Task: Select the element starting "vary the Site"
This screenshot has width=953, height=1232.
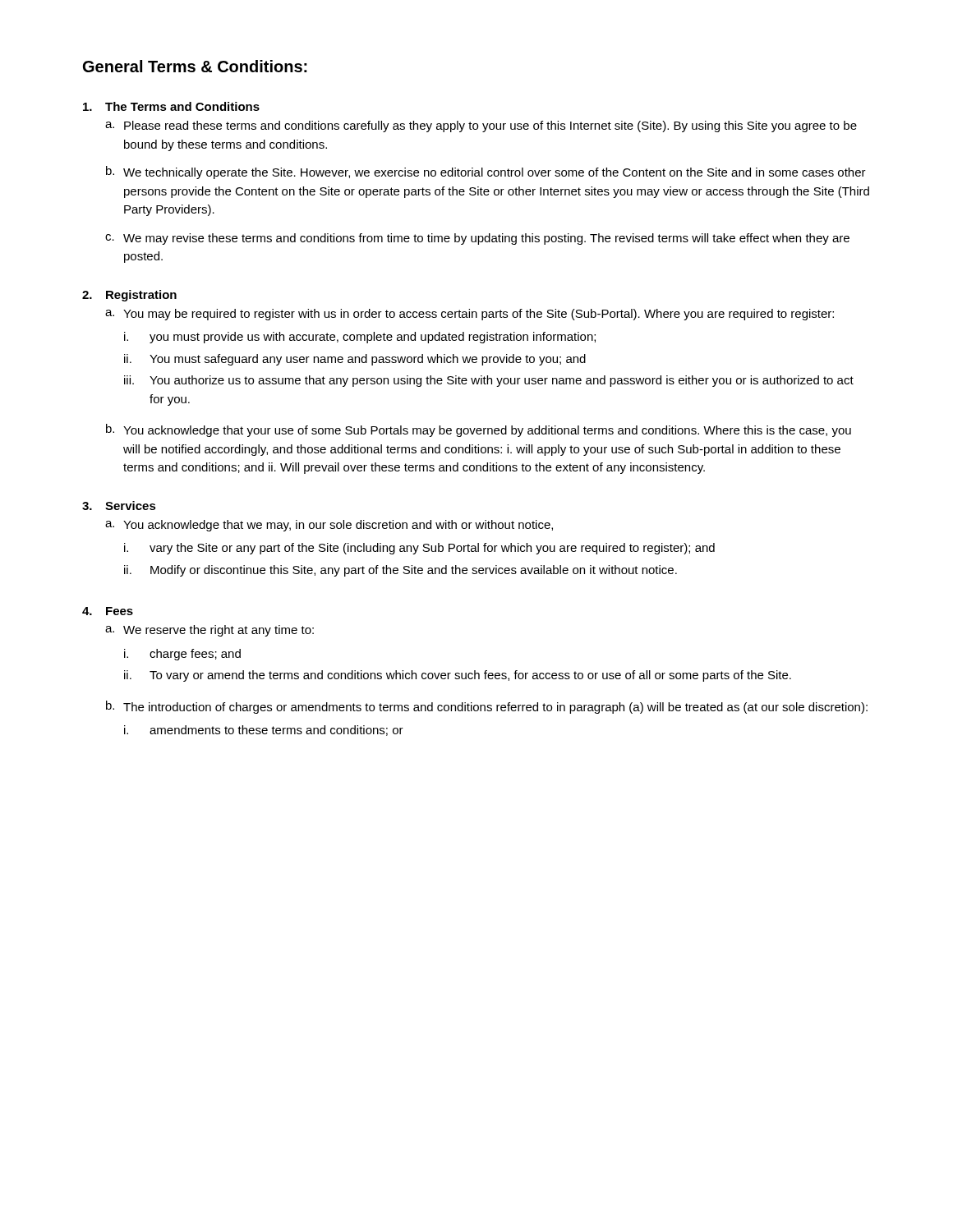Action: [432, 547]
